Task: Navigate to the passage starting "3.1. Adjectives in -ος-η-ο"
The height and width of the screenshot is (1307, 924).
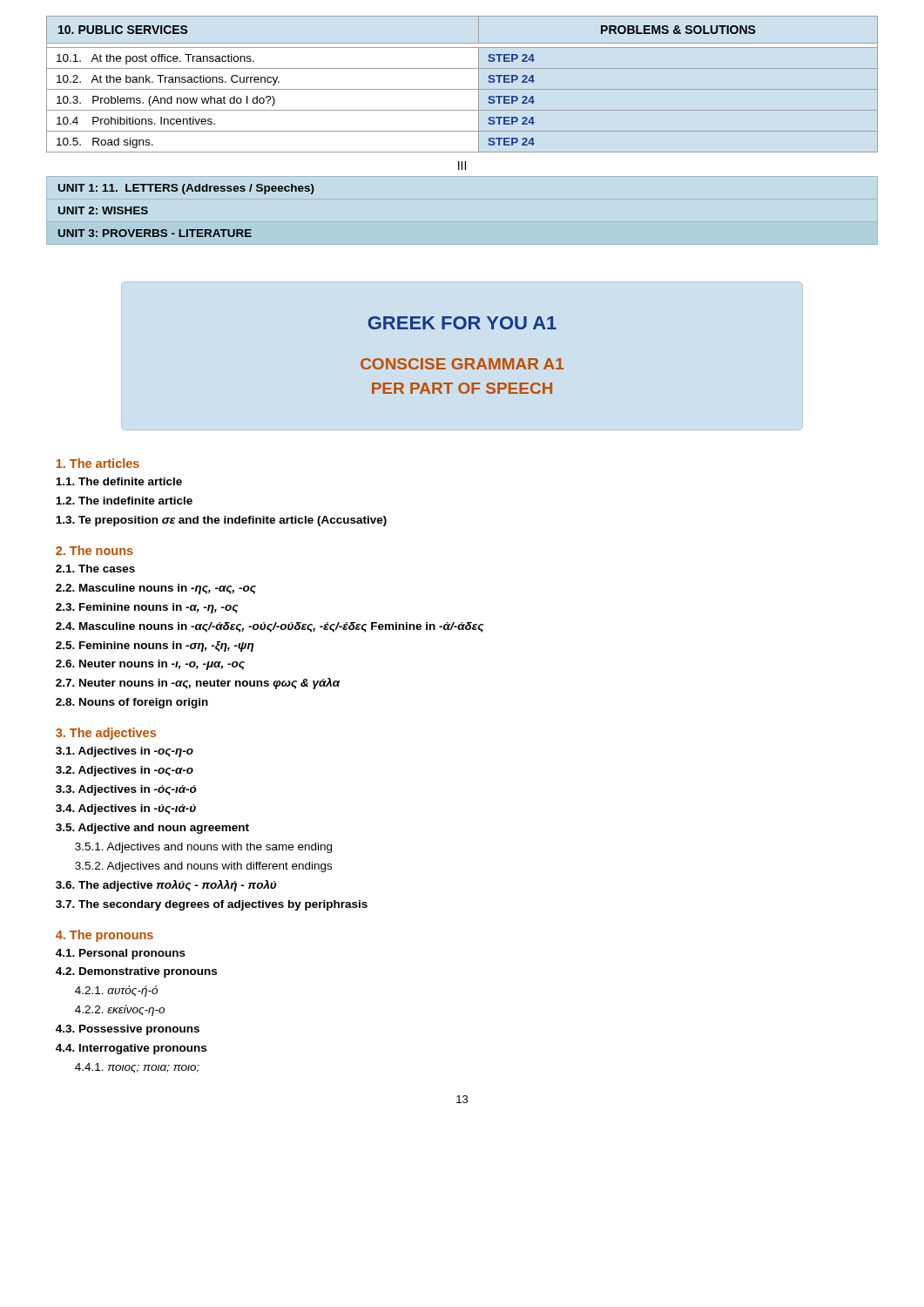Action: click(124, 751)
